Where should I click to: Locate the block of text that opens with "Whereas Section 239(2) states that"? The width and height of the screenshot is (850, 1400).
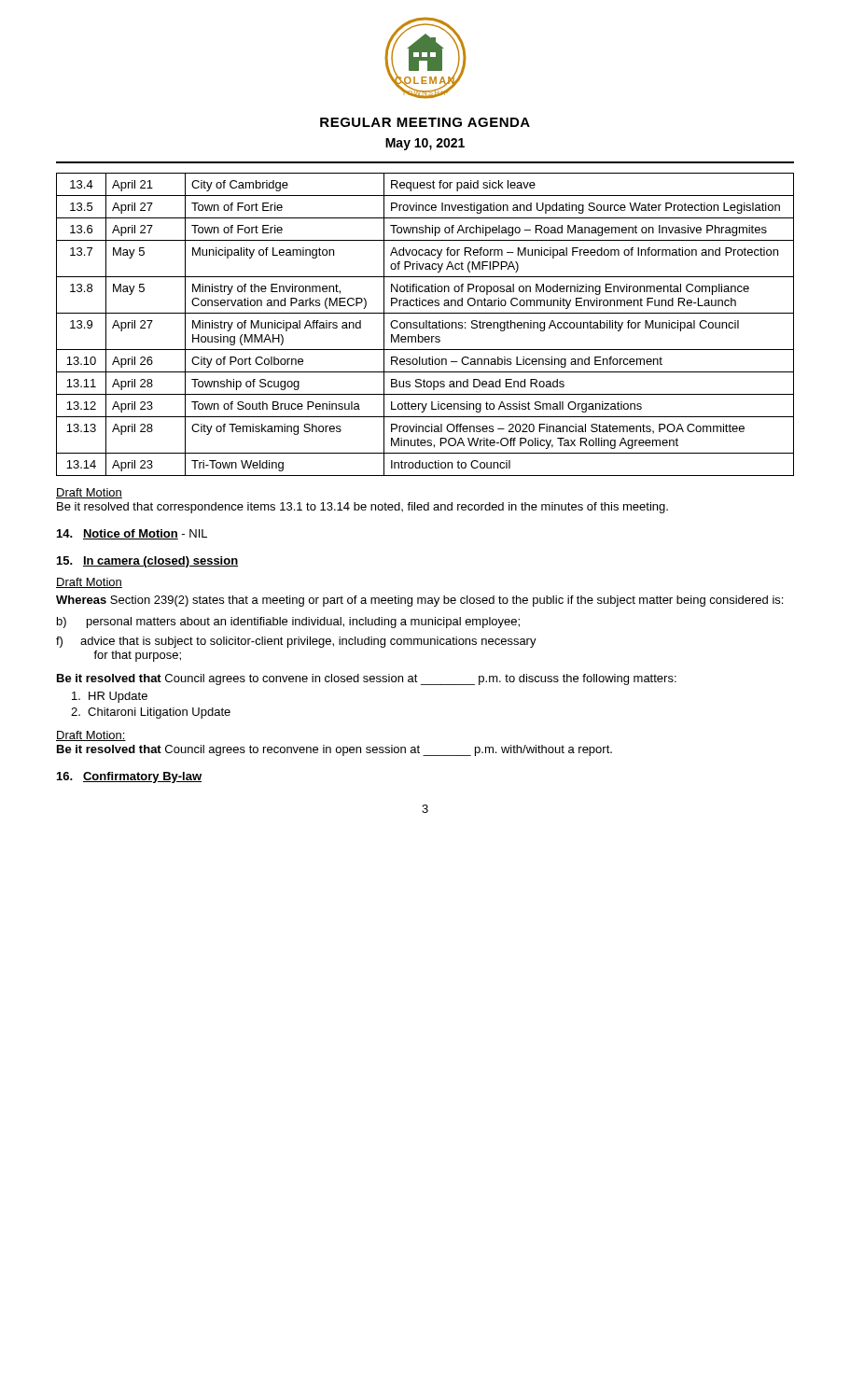coord(420,600)
